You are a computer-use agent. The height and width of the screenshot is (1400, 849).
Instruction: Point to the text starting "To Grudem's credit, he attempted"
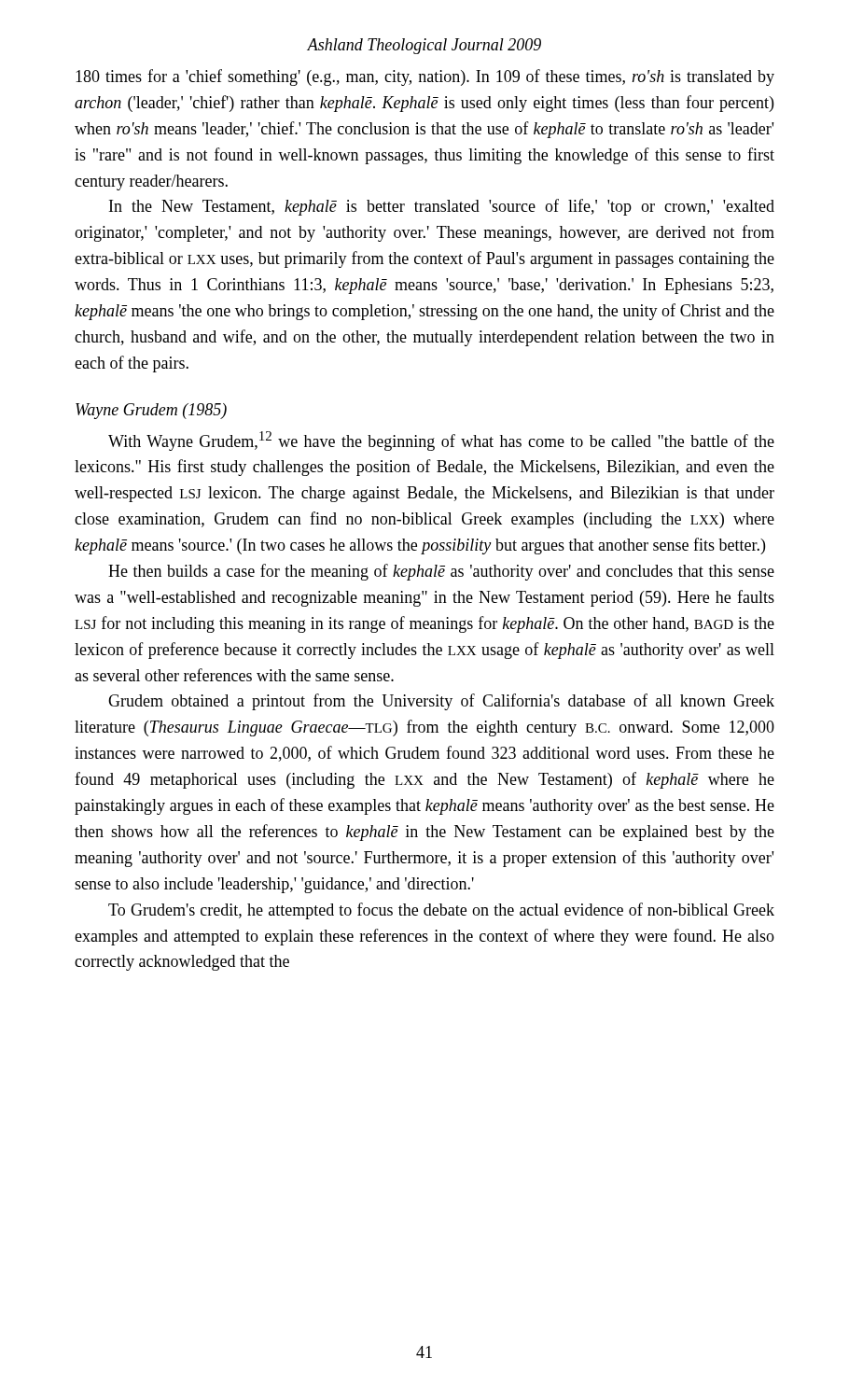[x=424, y=937]
